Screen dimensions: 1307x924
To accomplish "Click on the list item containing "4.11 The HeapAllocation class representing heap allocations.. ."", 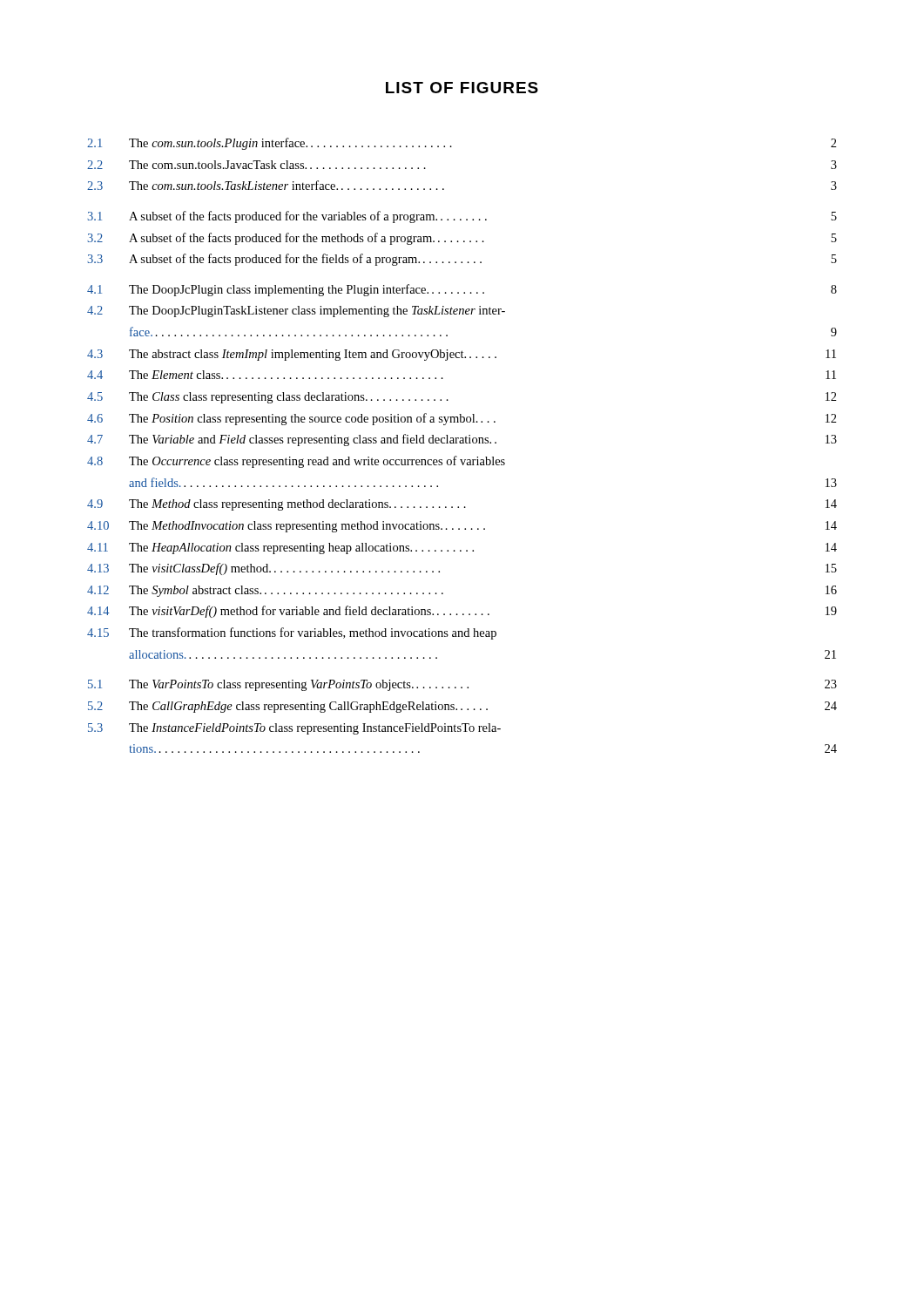I will click(x=462, y=547).
